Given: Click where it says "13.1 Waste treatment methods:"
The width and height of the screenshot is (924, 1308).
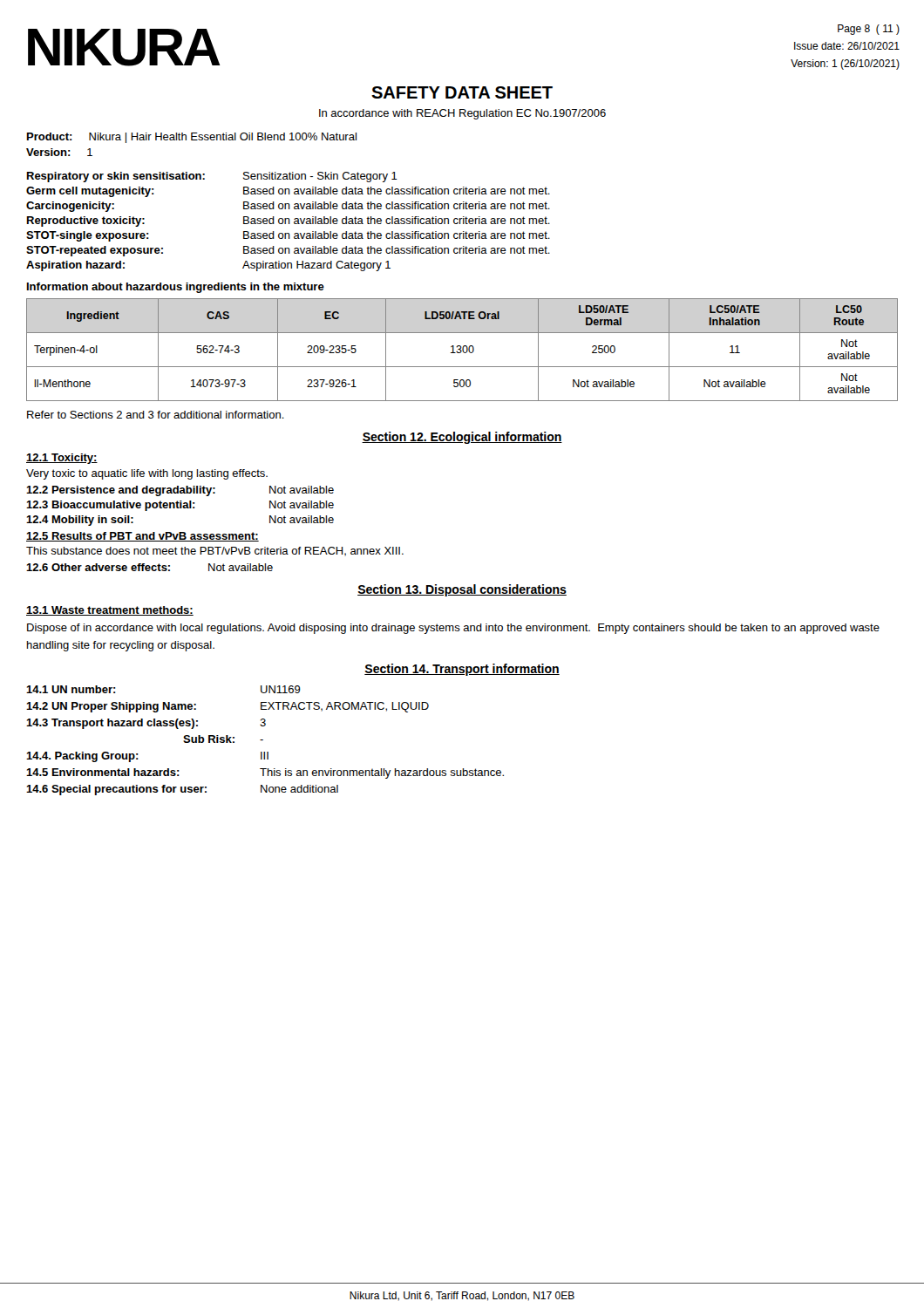Looking at the screenshot, I should tap(110, 610).
